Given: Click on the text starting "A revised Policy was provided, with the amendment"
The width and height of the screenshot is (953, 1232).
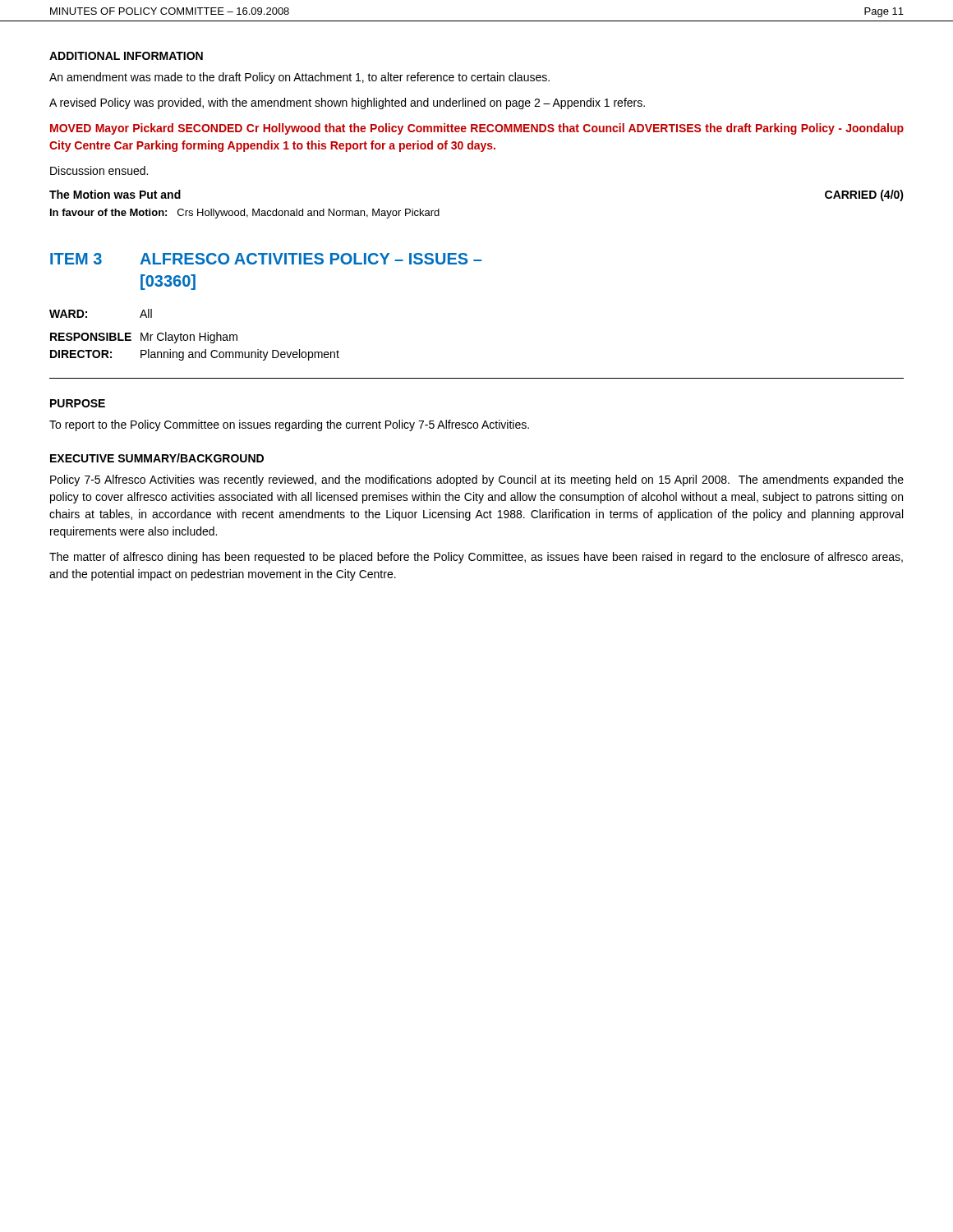Looking at the screenshot, I should click(x=348, y=103).
